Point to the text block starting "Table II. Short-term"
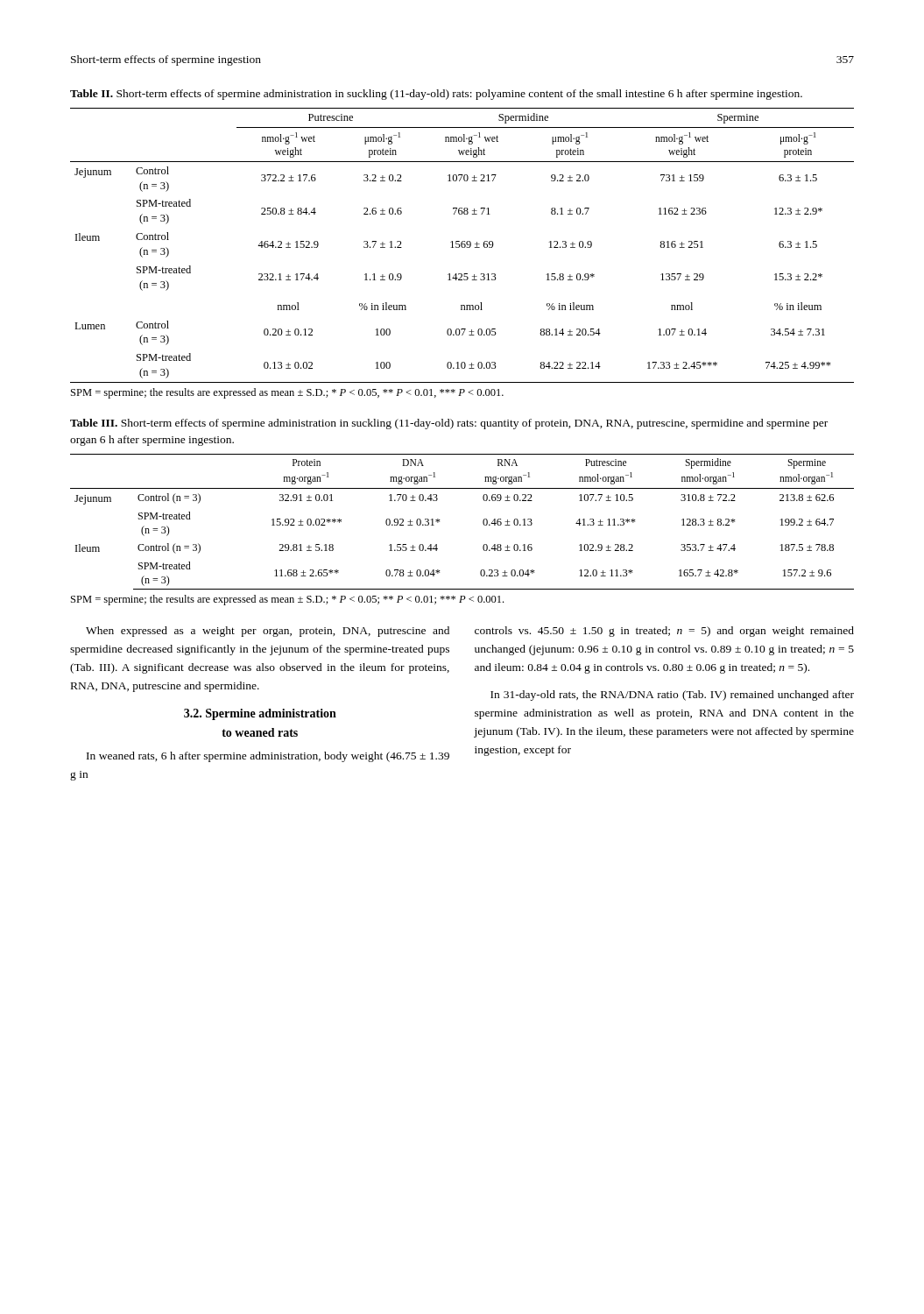 (x=436, y=93)
